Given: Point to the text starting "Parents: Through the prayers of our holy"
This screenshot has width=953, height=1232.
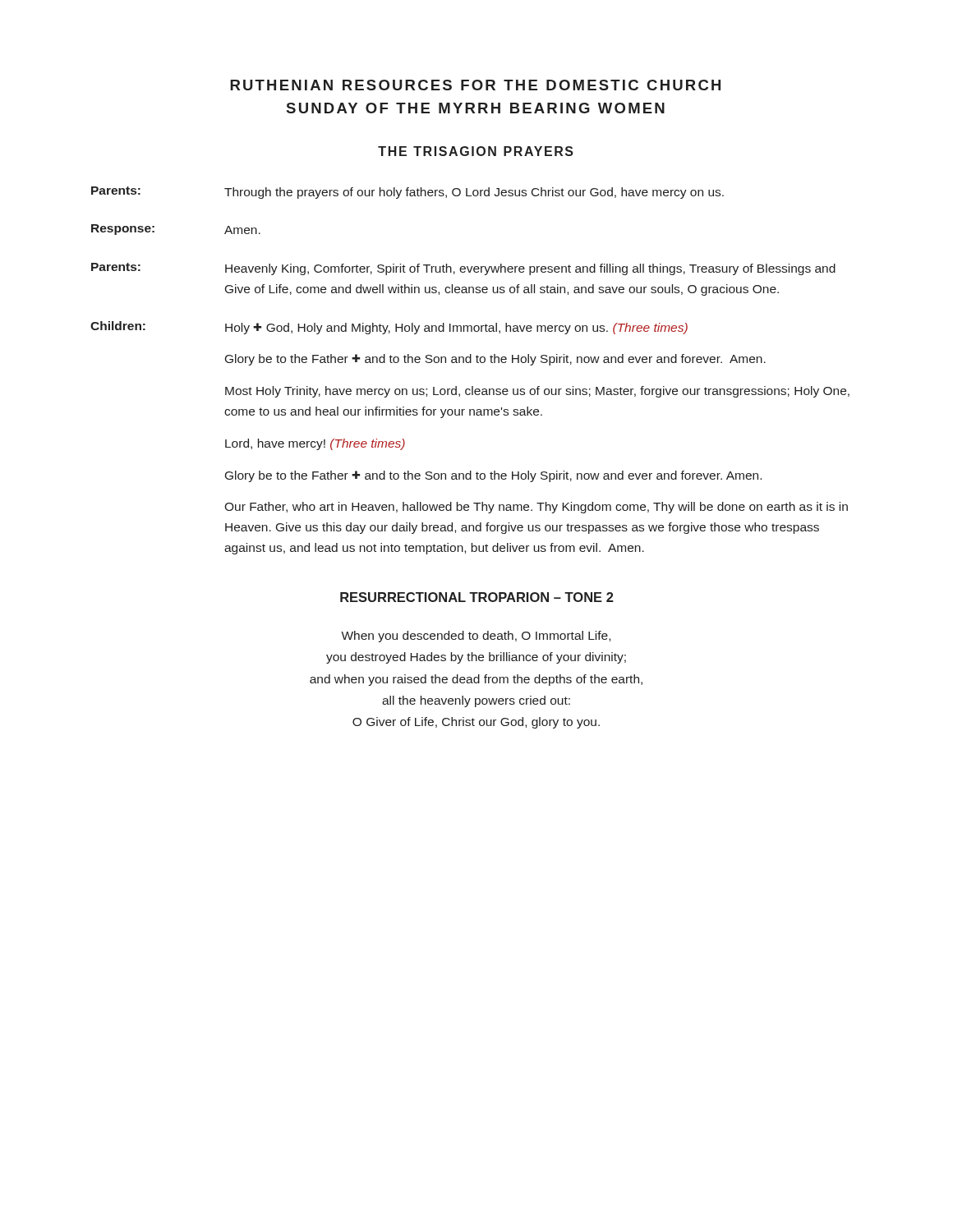Looking at the screenshot, I should pos(476,192).
